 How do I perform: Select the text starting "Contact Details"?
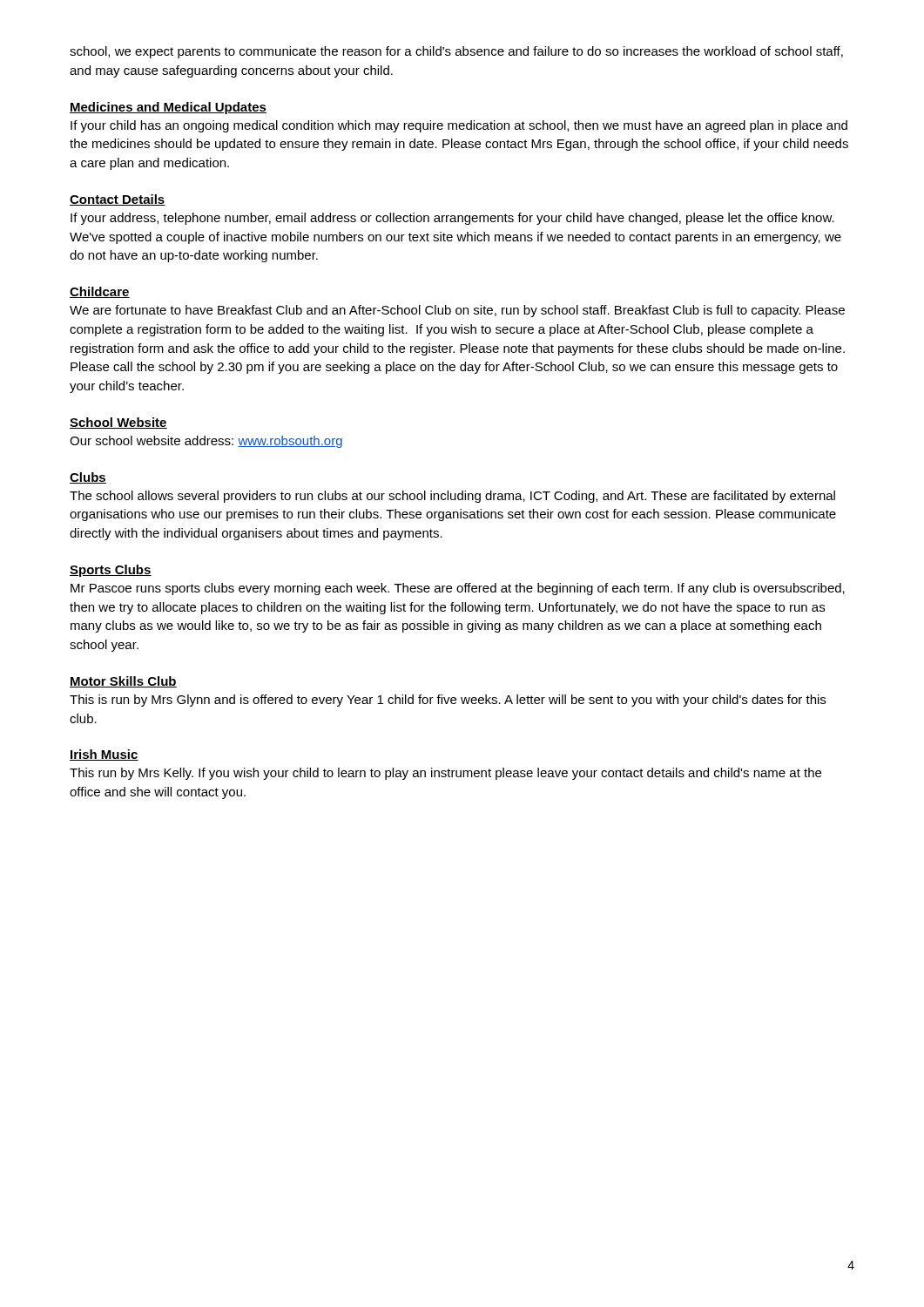(x=117, y=199)
